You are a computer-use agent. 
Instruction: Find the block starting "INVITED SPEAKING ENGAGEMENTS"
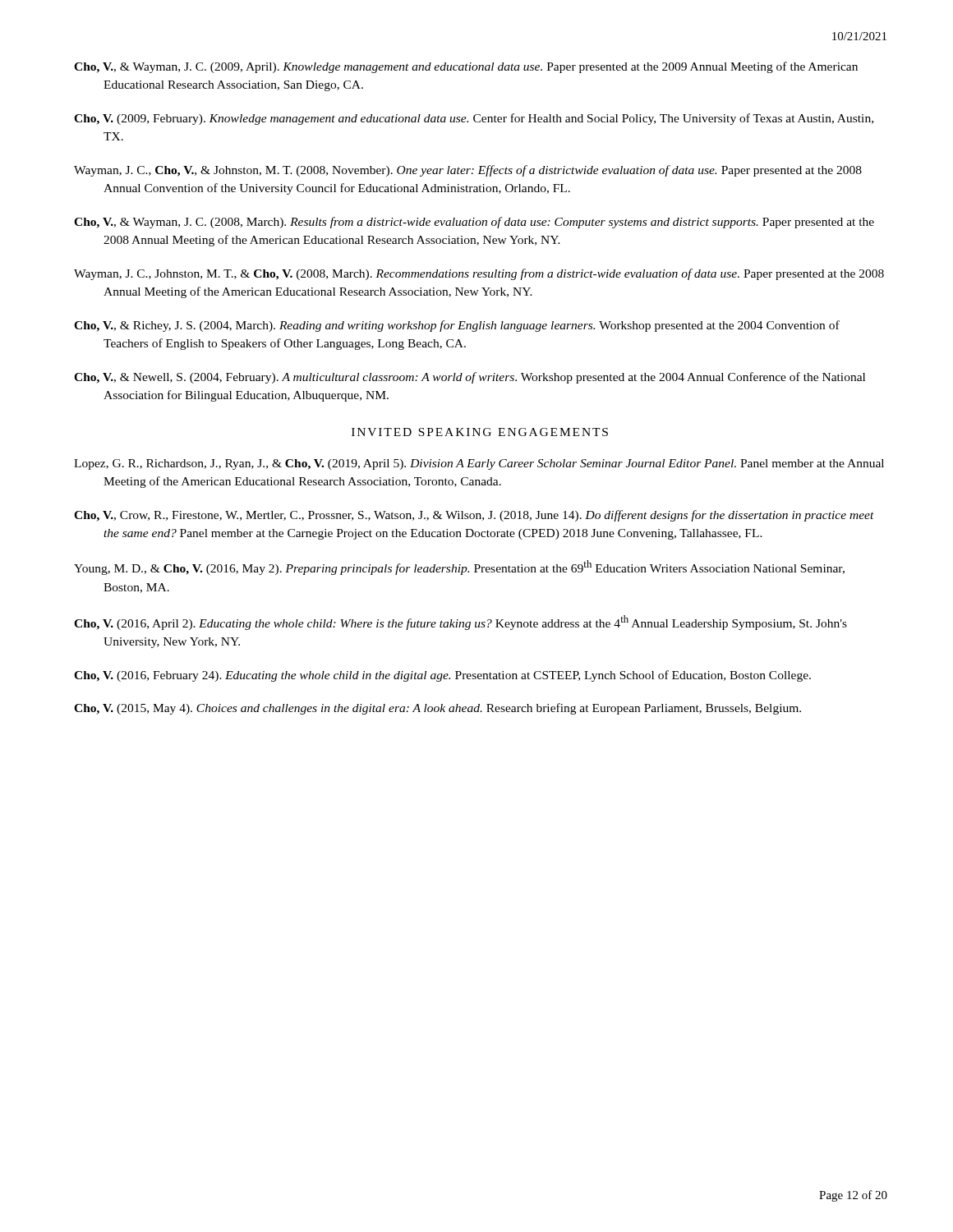coord(481,431)
